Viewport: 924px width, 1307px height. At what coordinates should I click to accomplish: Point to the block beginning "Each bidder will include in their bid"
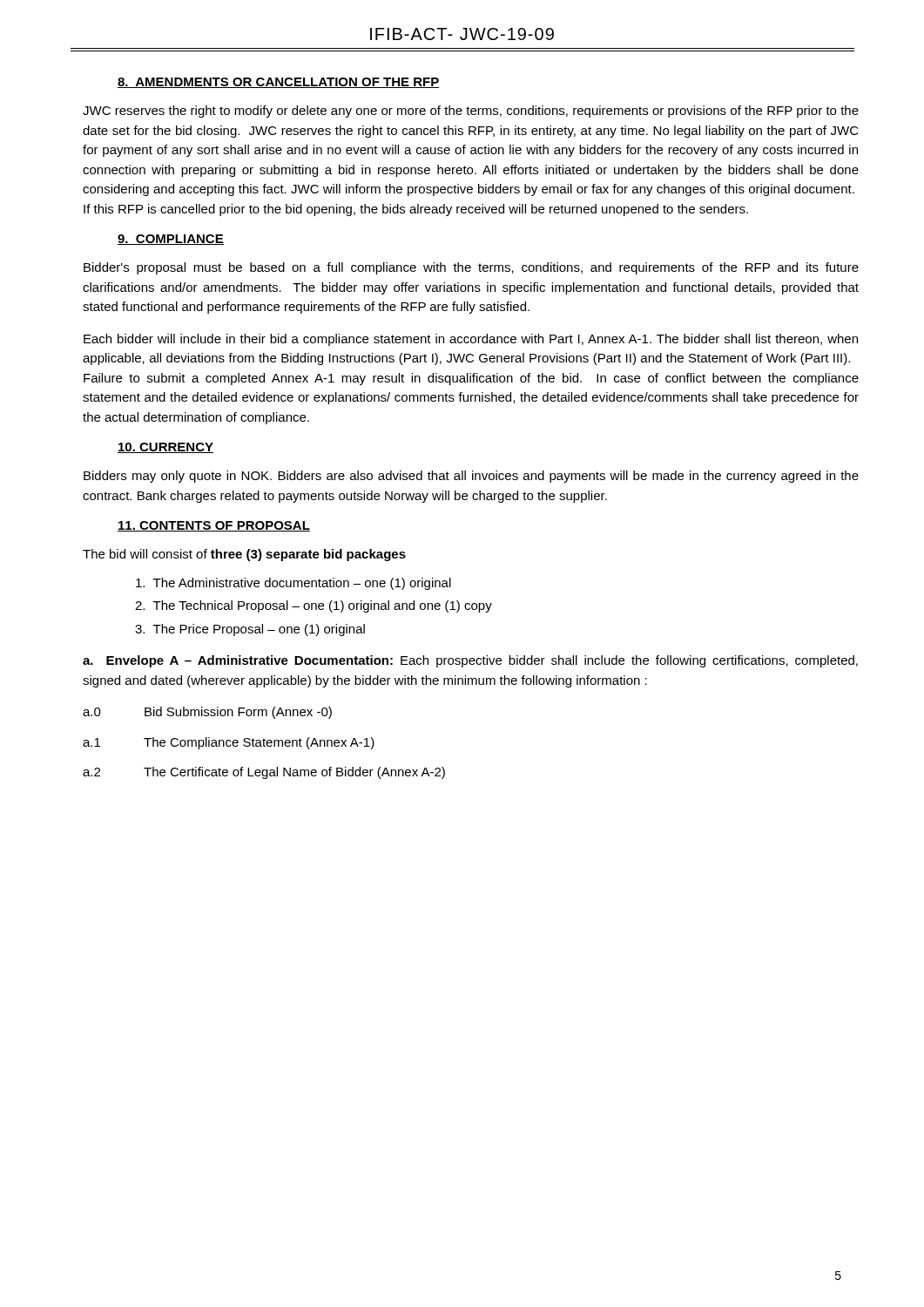[471, 377]
